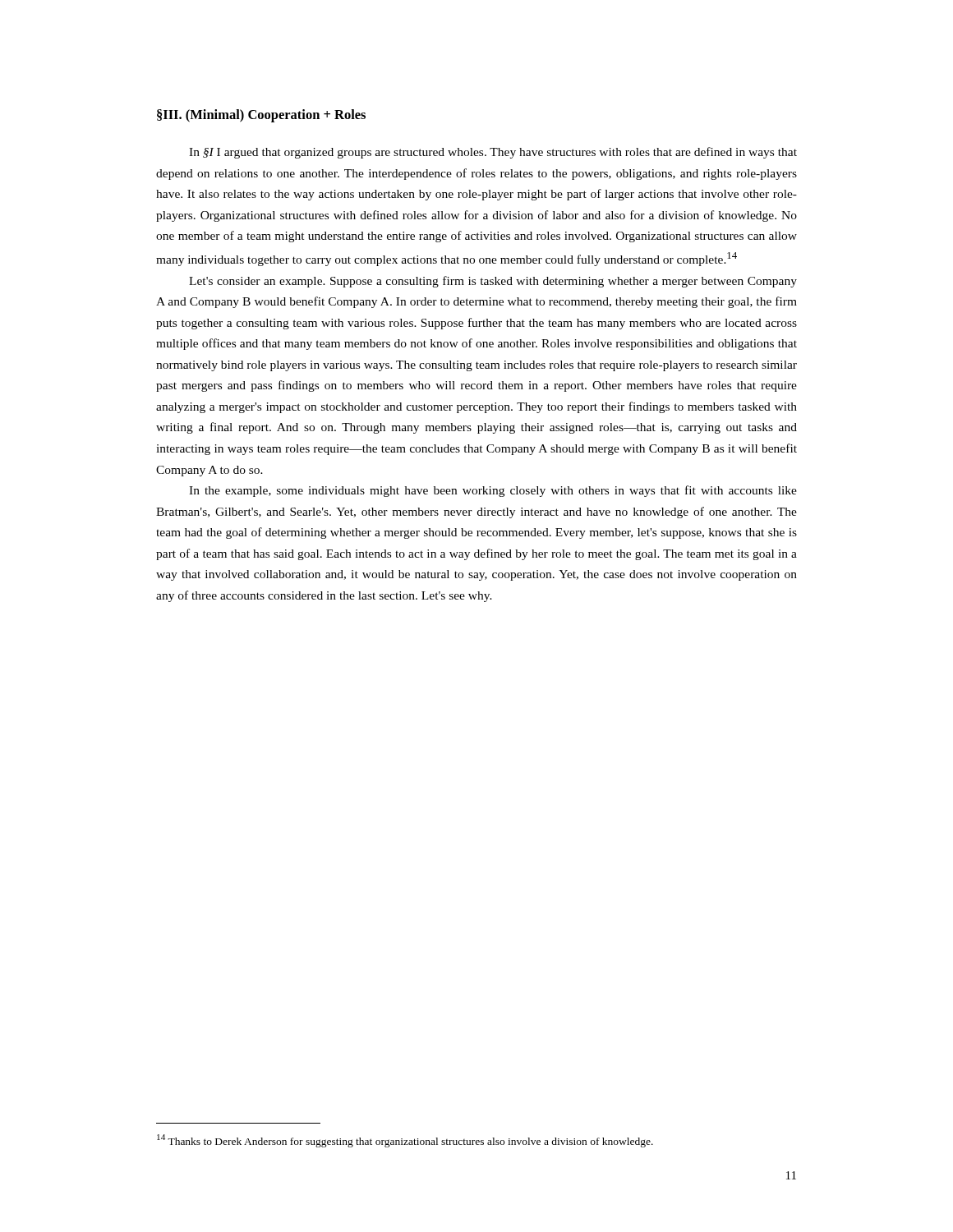Locate the region starting "Let's consider an example. Suppose a"
The image size is (953, 1232).
pos(476,375)
